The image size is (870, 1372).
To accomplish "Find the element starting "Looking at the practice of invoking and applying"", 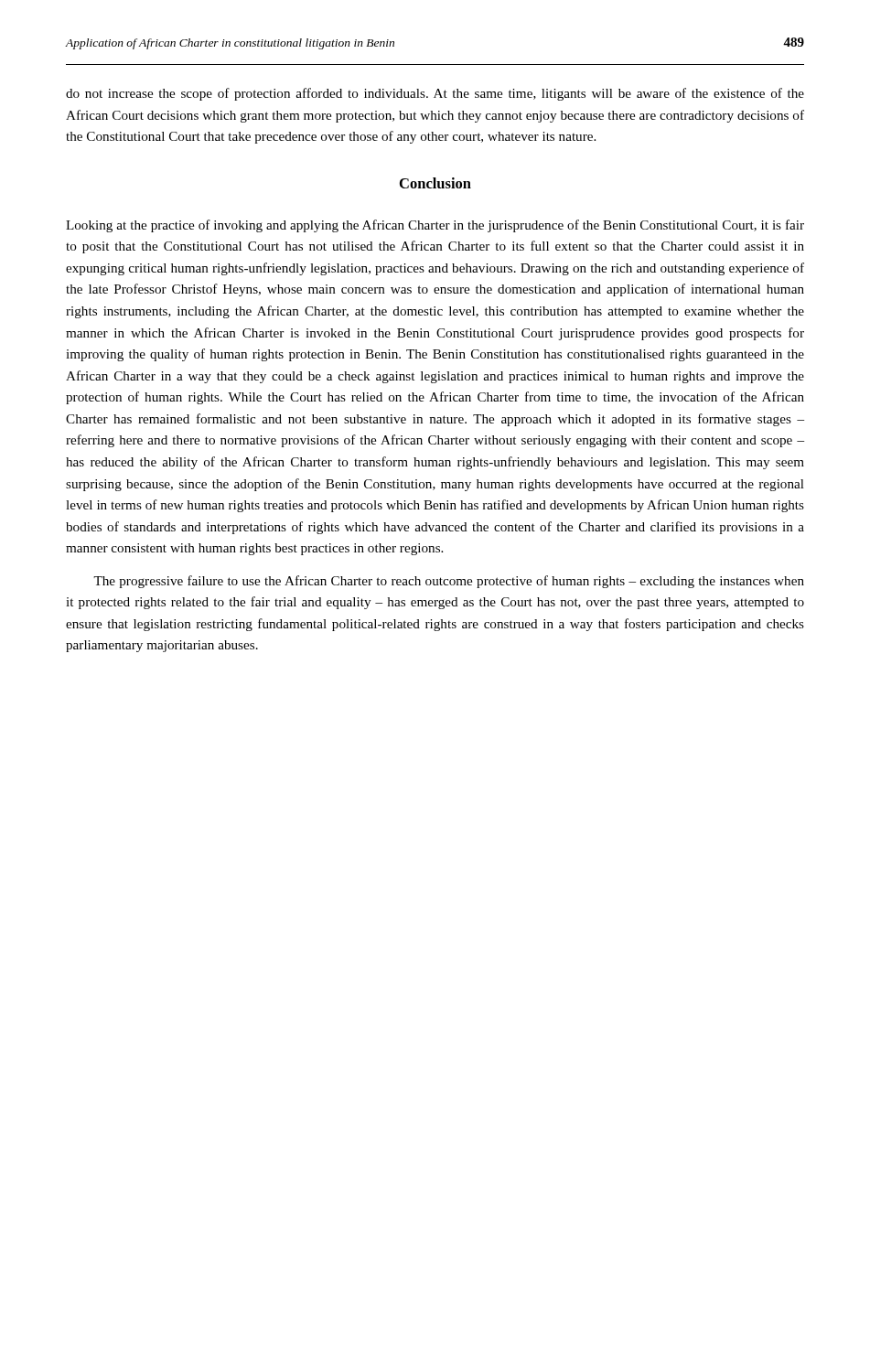I will point(435,435).
